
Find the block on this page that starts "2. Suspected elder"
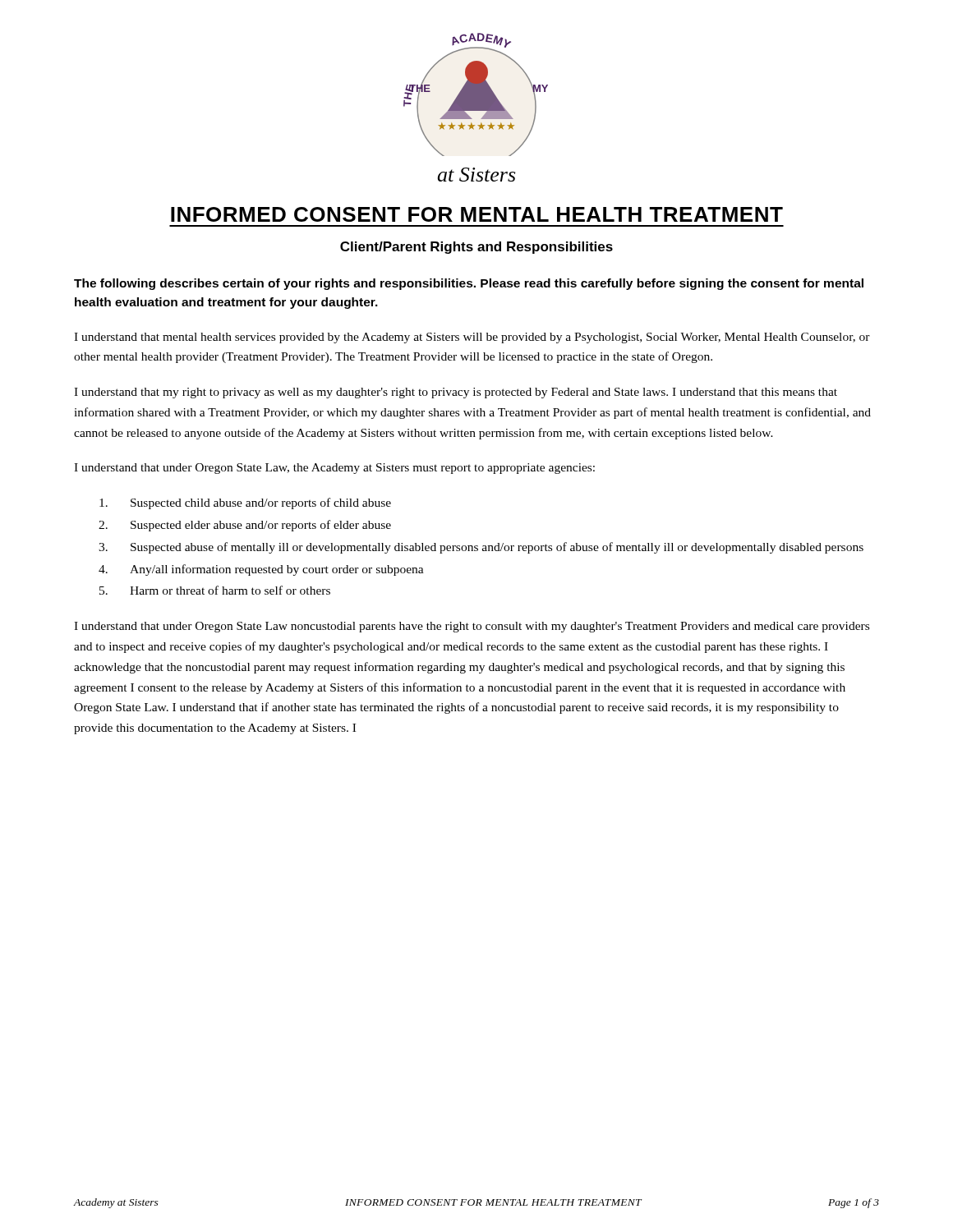[x=245, y=526]
